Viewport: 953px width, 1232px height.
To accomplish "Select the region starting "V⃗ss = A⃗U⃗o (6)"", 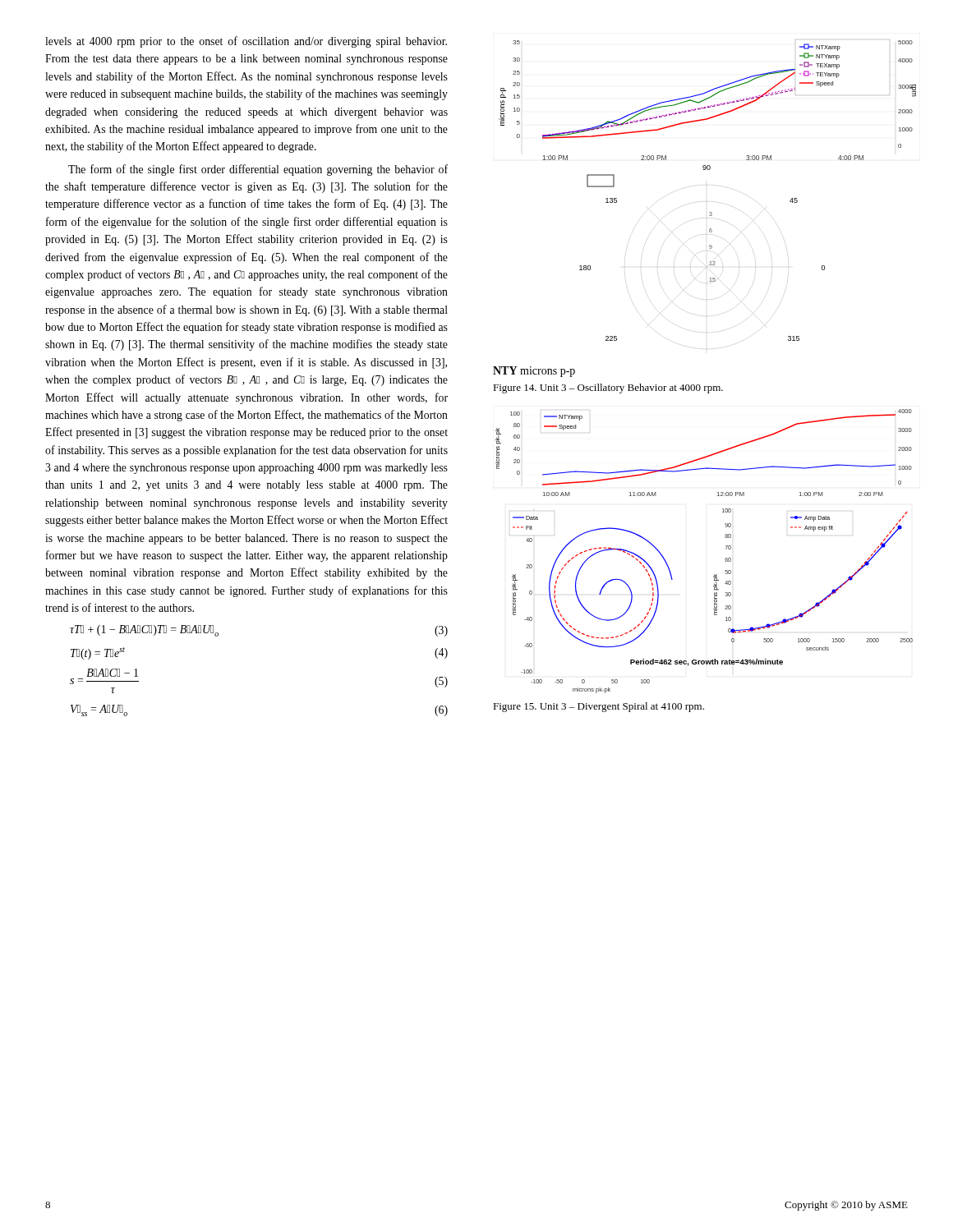I will [x=105, y=710].
